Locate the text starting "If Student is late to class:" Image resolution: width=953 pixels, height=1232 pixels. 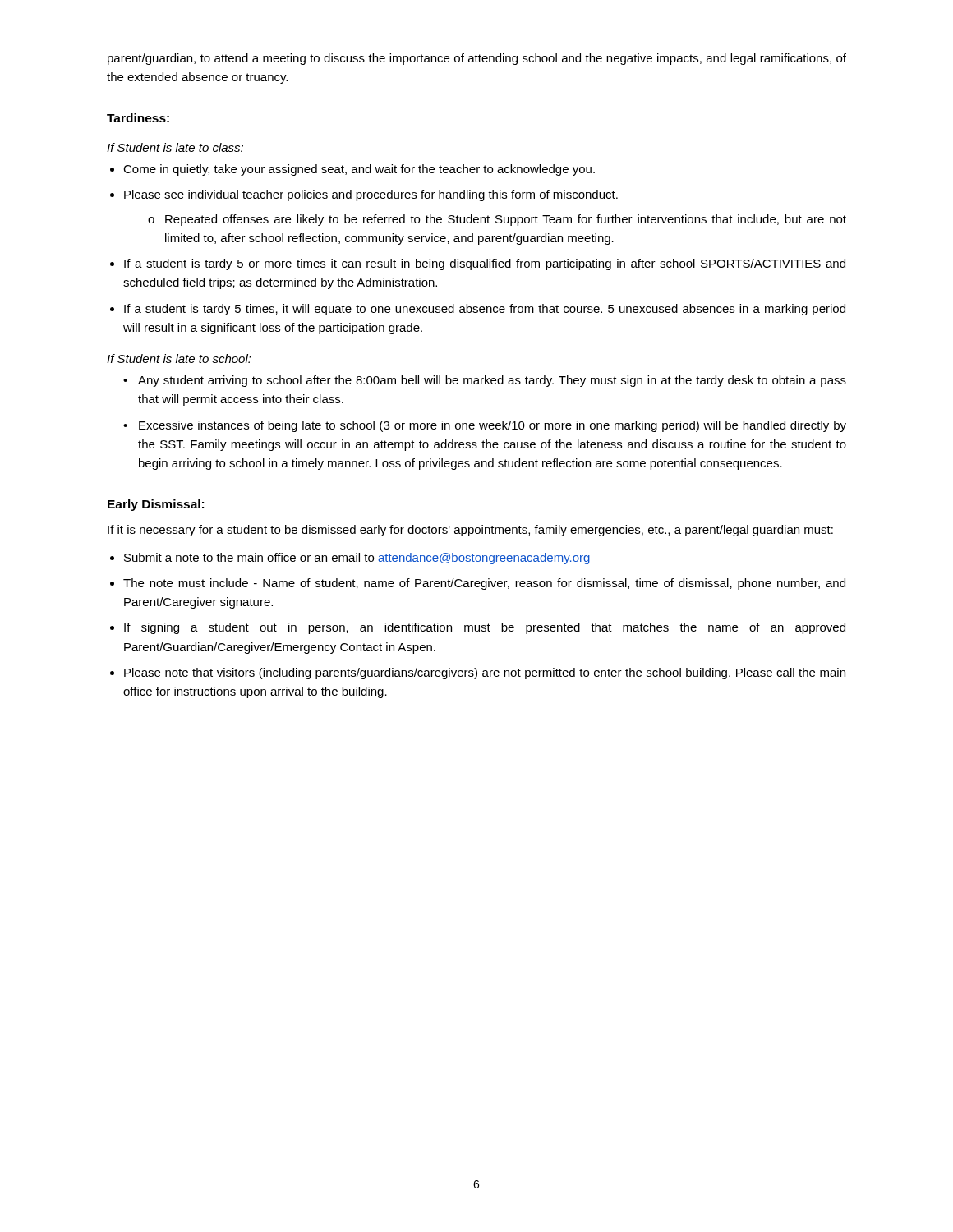coord(175,147)
